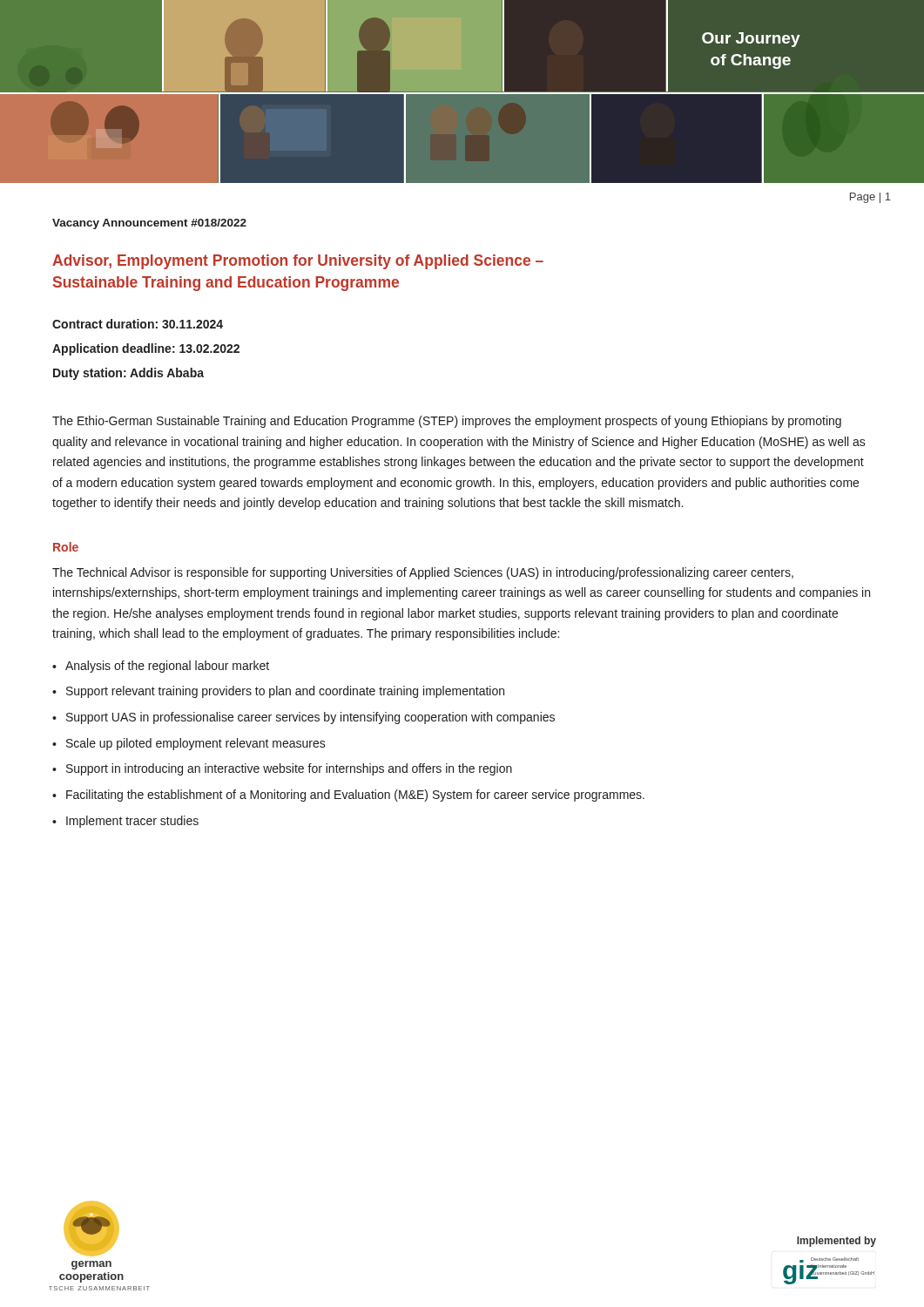Viewport: 924px width, 1307px height.
Task: Find the section header
Action: point(65,547)
